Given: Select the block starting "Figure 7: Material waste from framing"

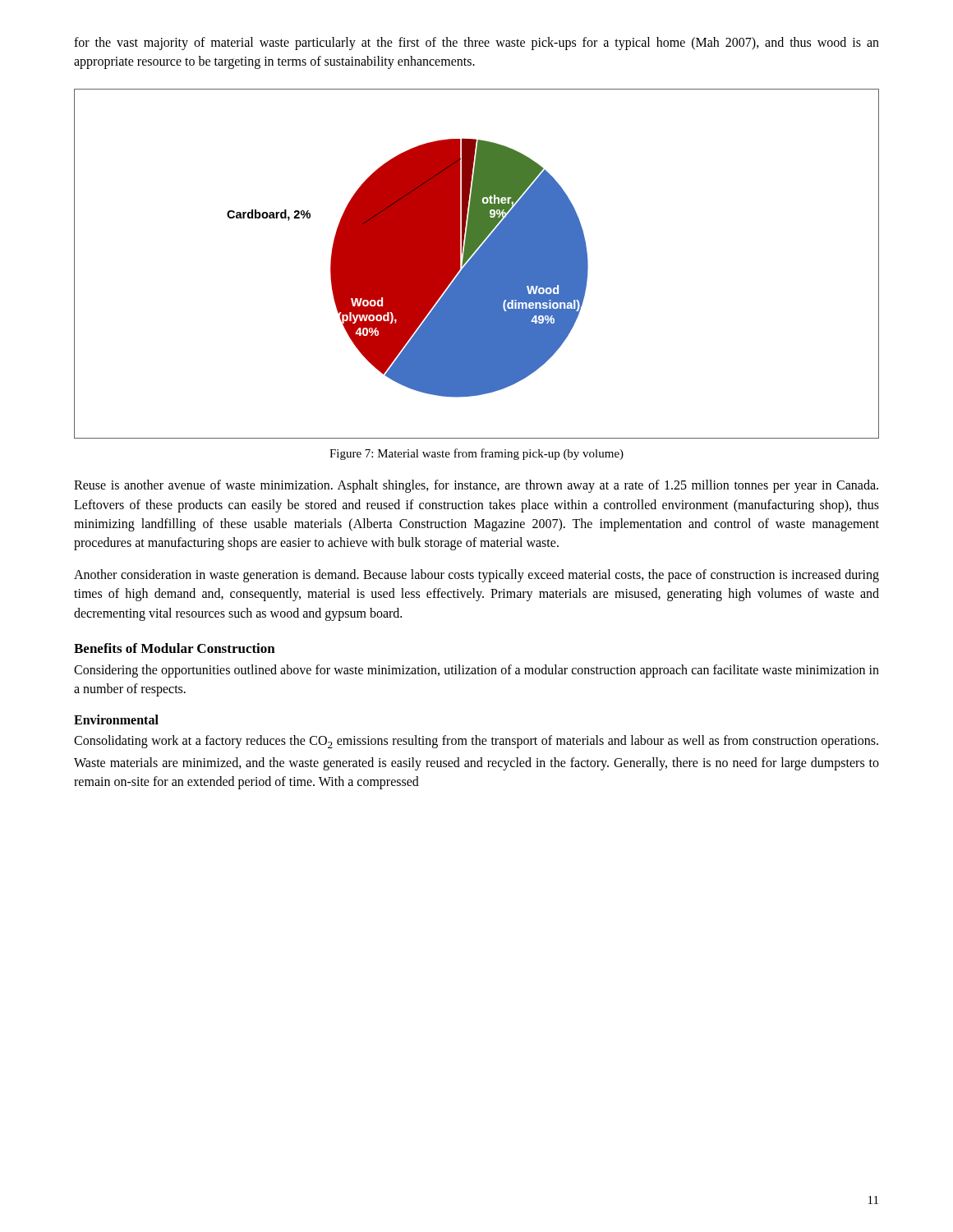Looking at the screenshot, I should point(476,454).
